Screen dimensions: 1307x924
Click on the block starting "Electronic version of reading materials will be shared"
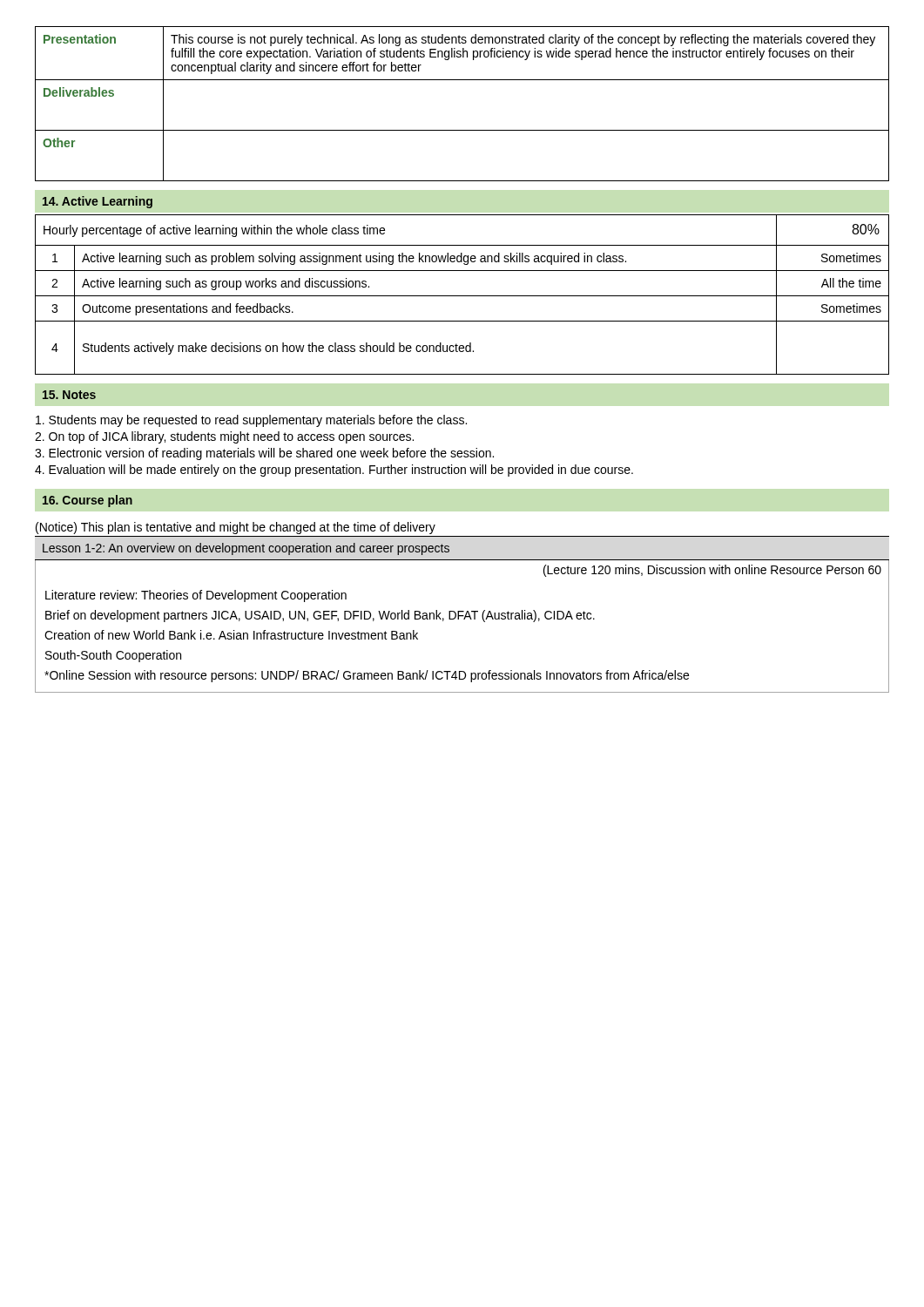[x=462, y=453]
